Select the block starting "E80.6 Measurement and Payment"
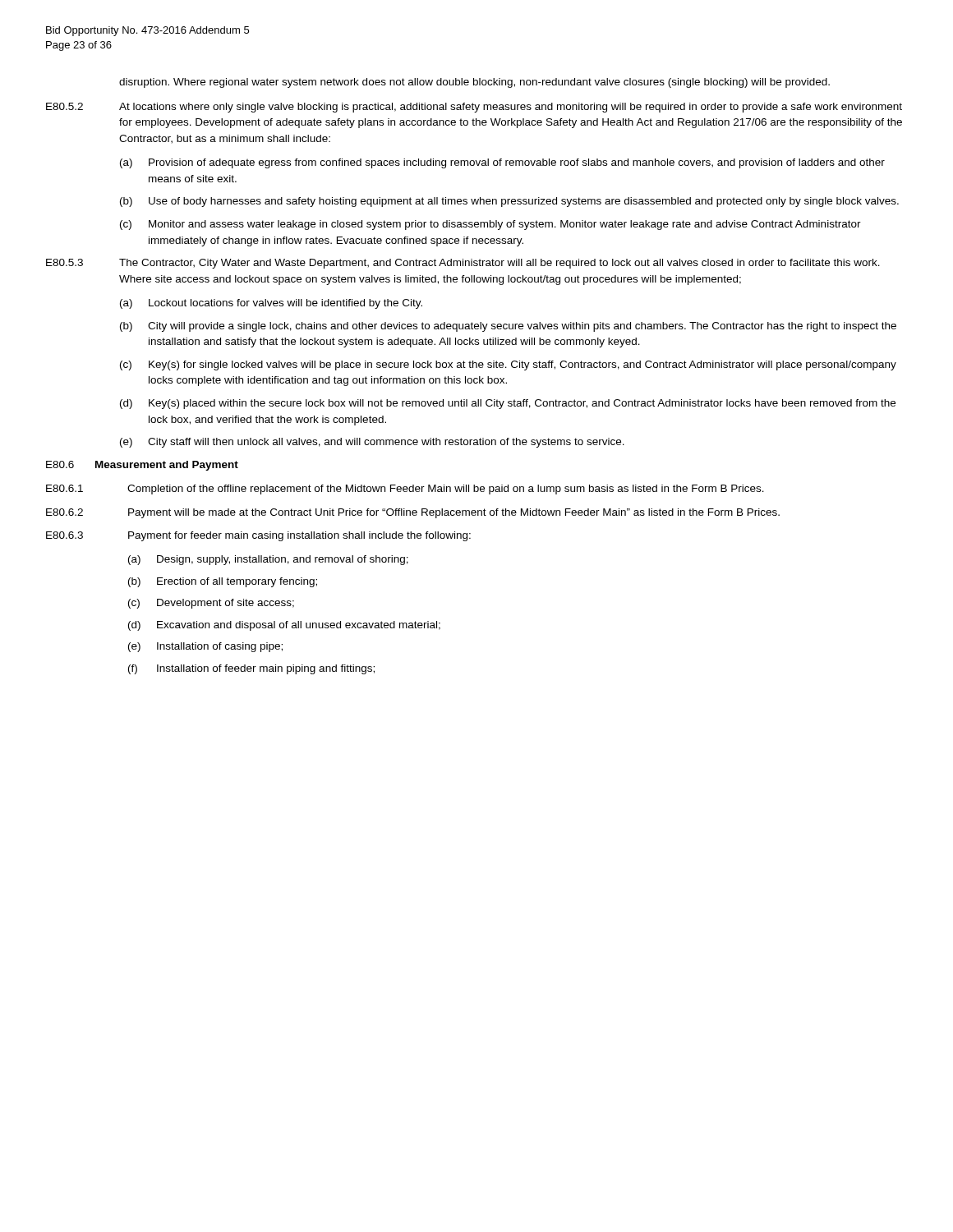Screen dimensions: 1232x953 (x=142, y=466)
